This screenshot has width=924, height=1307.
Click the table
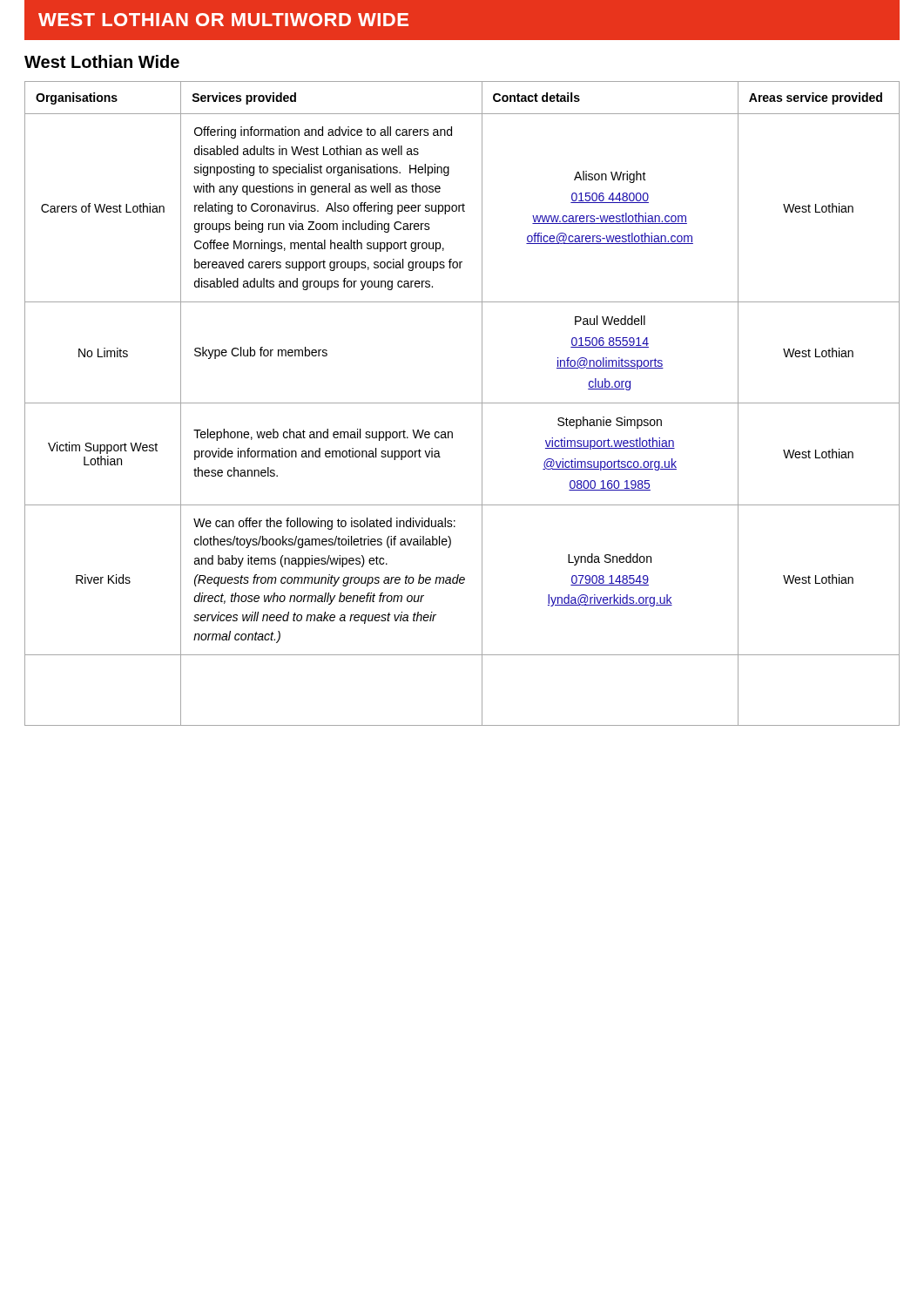(x=462, y=404)
